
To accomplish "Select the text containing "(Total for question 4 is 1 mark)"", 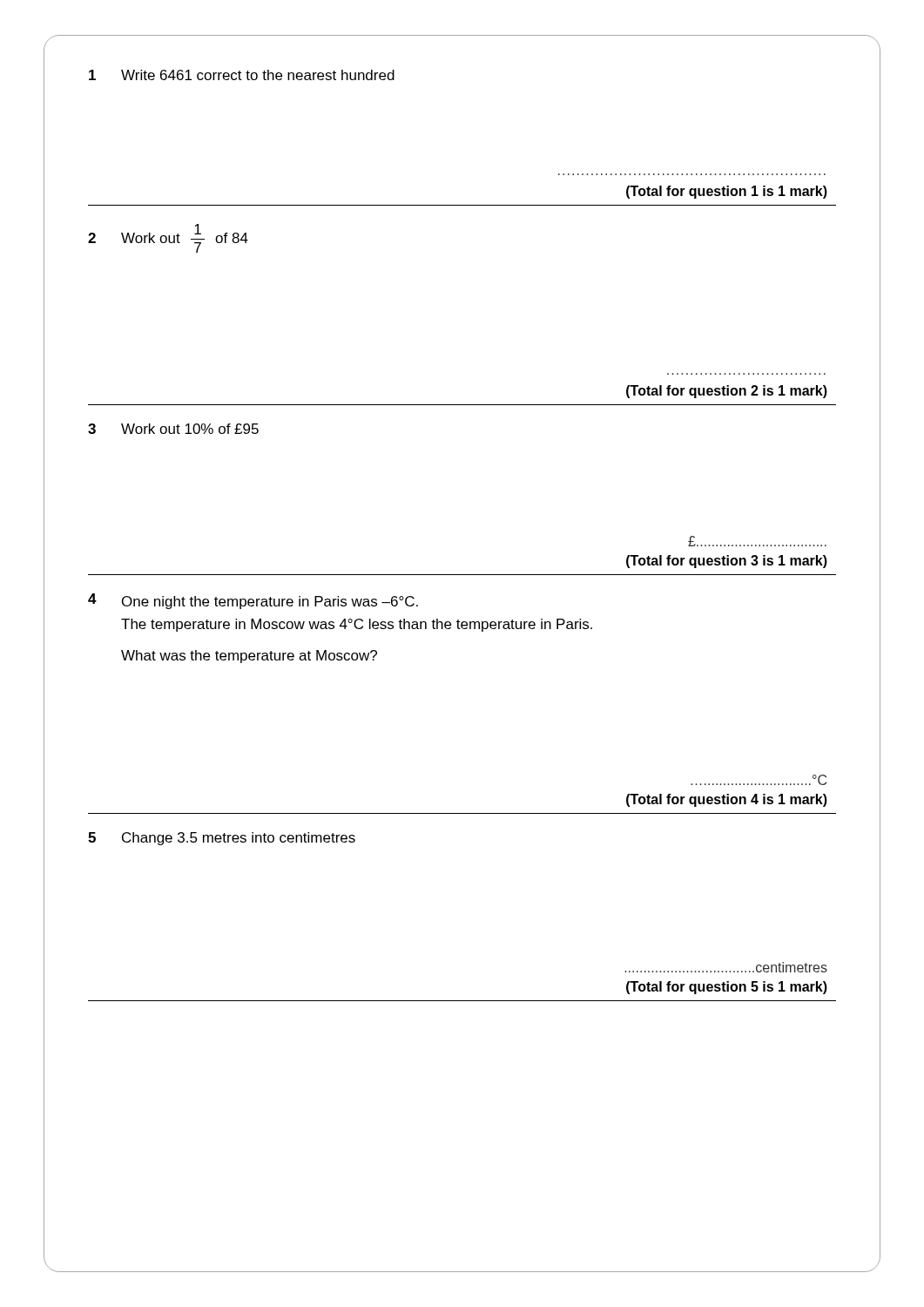I will pos(726,799).
